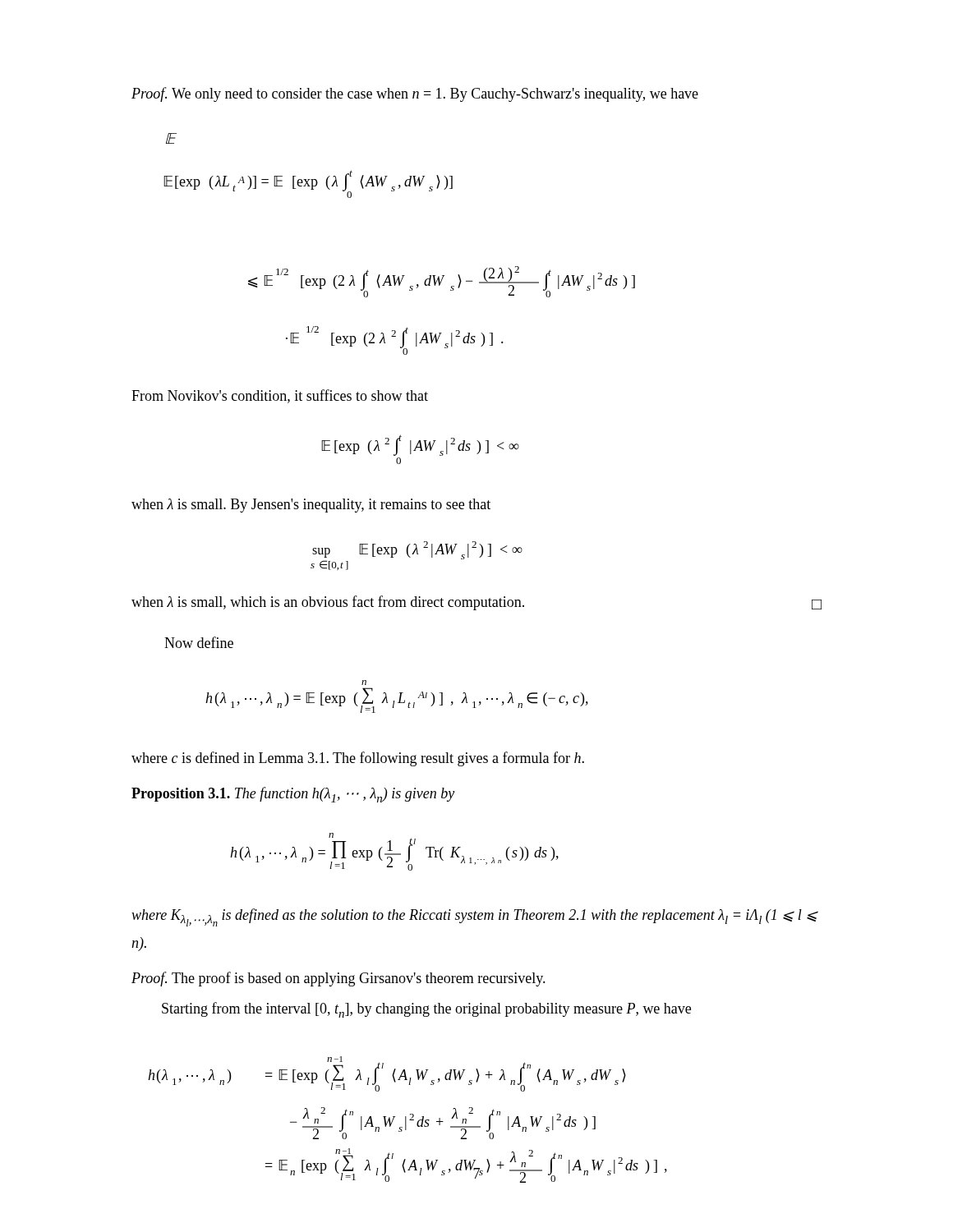Image resolution: width=953 pixels, height=1232 pixels.
Task: Point to the passage starting "when λ is small."
Action: [x=311, y=504]
